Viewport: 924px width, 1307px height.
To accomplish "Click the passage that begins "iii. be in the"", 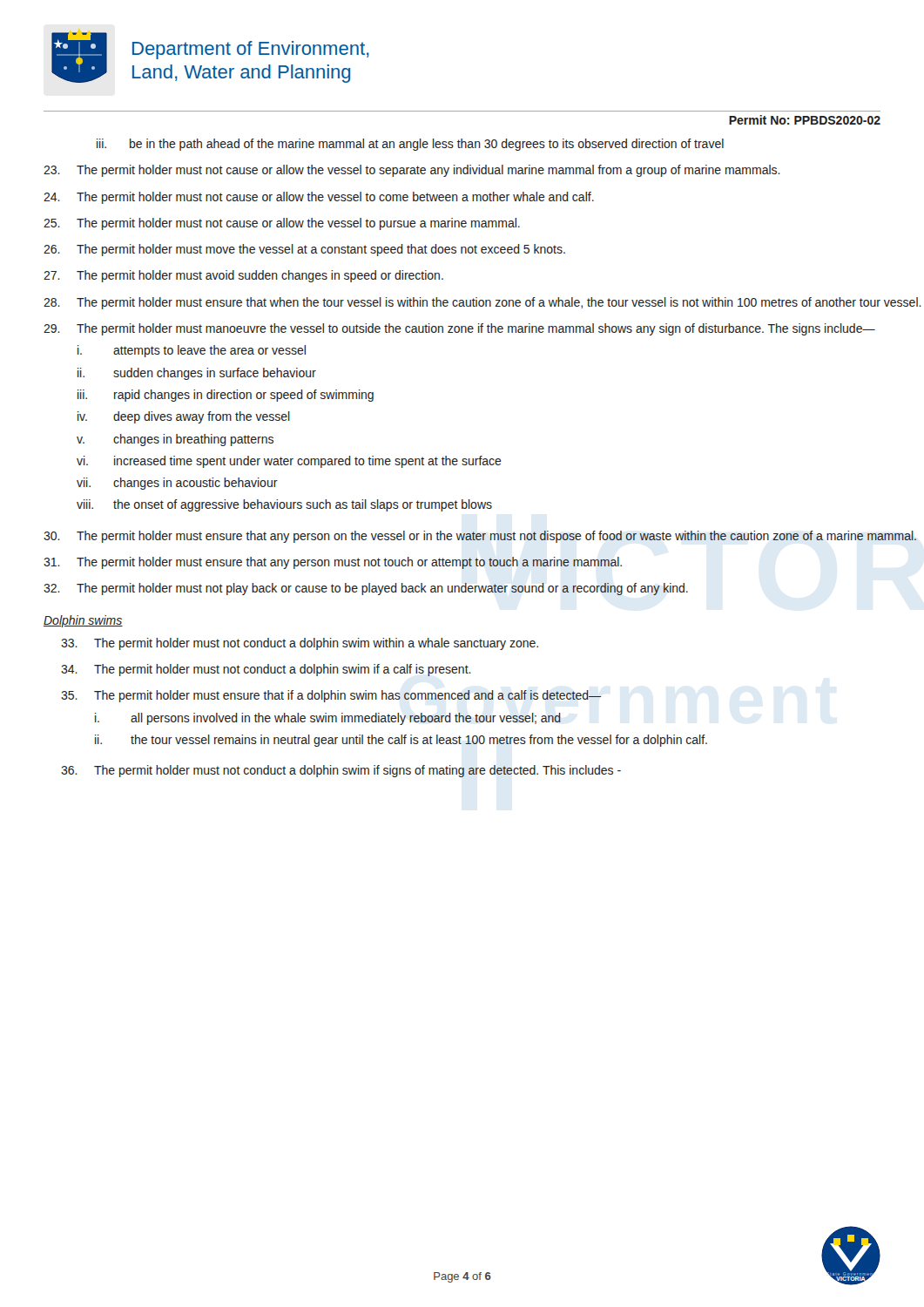I will (x=510, y=144).
